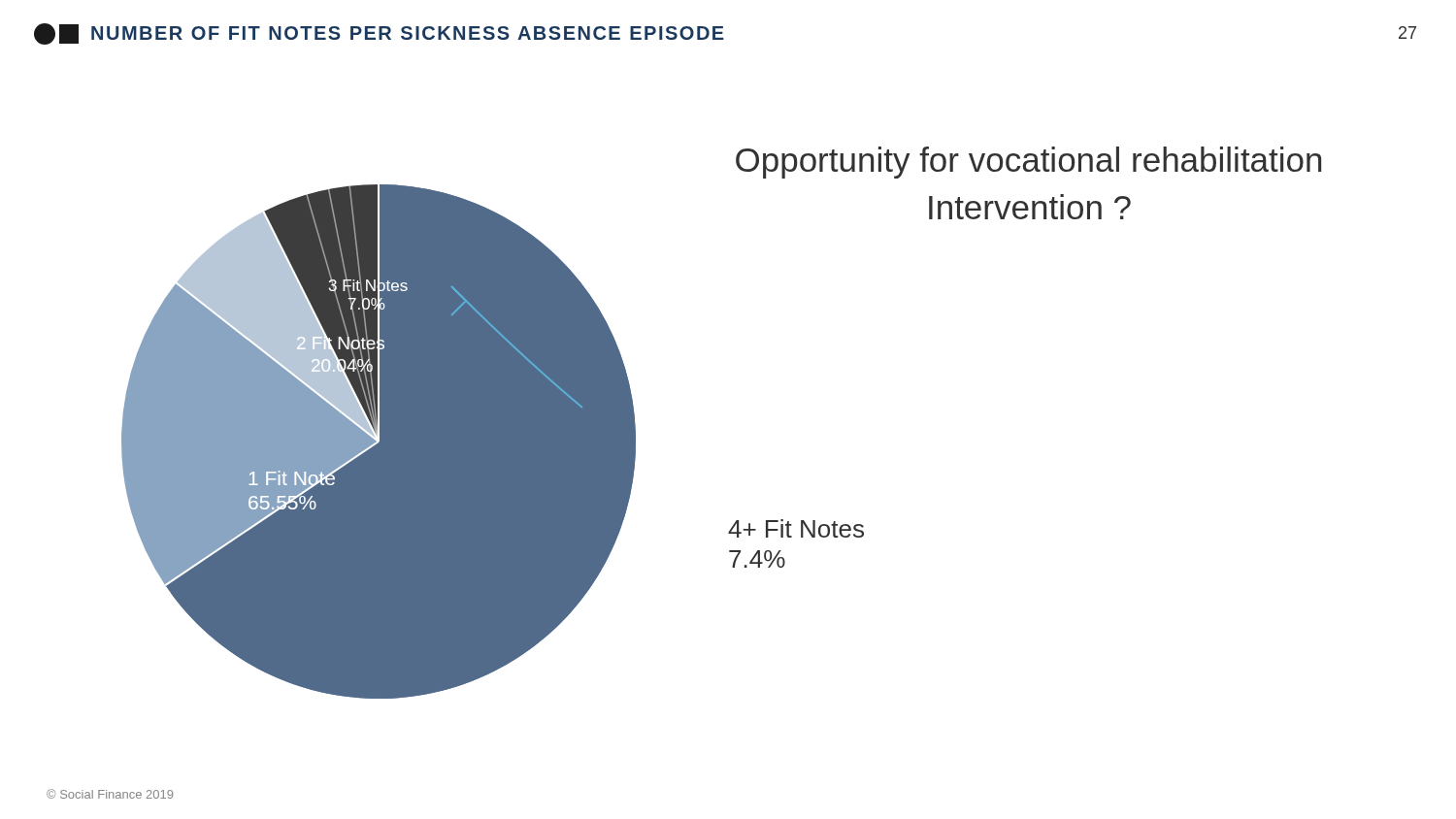The height and width of the screenshot is (819, 1456).
Task: Locate a pie chart
Action: coord(379,422)
